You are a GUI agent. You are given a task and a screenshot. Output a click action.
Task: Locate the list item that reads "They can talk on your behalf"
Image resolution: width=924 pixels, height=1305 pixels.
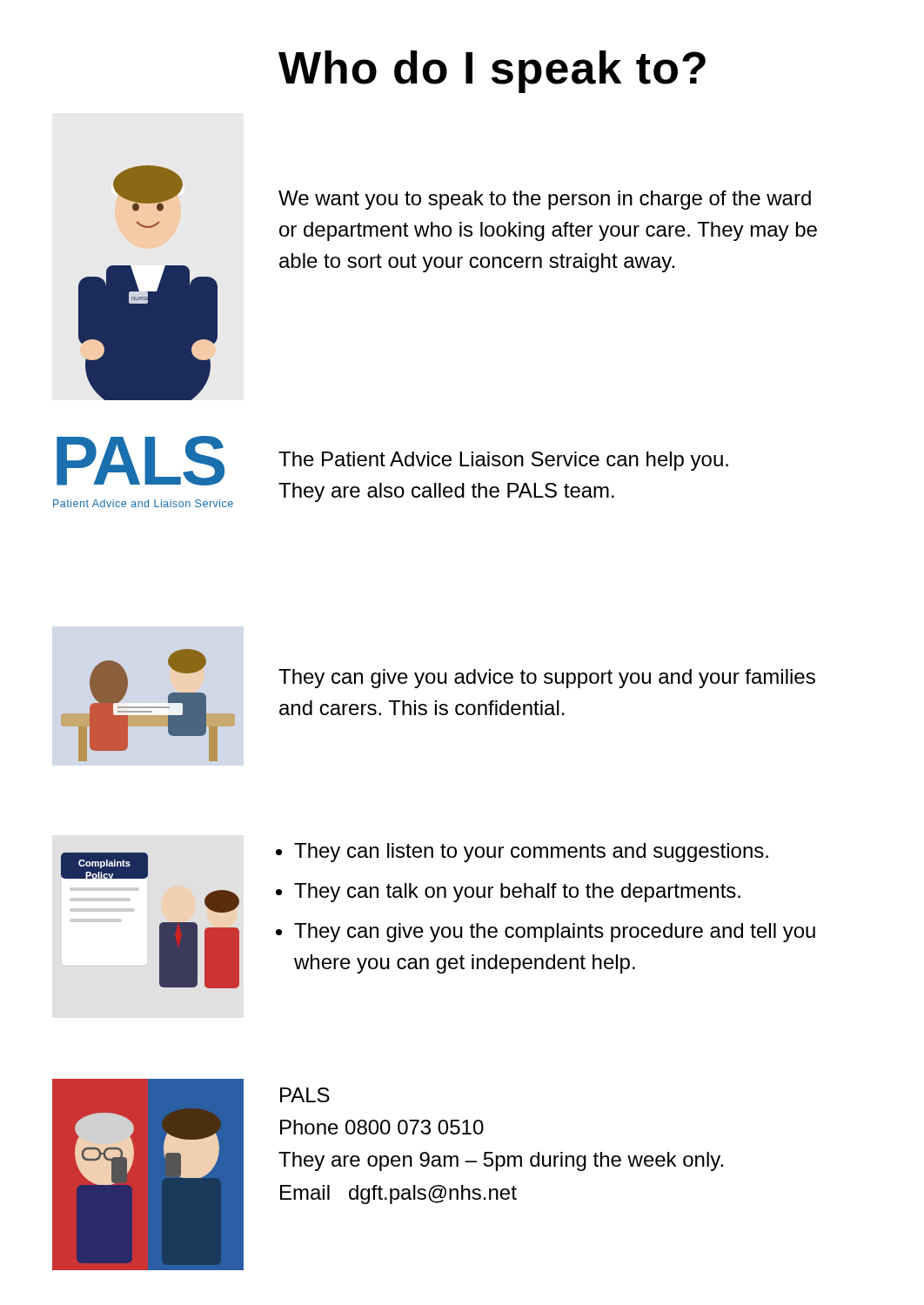[x=518, y=890]
